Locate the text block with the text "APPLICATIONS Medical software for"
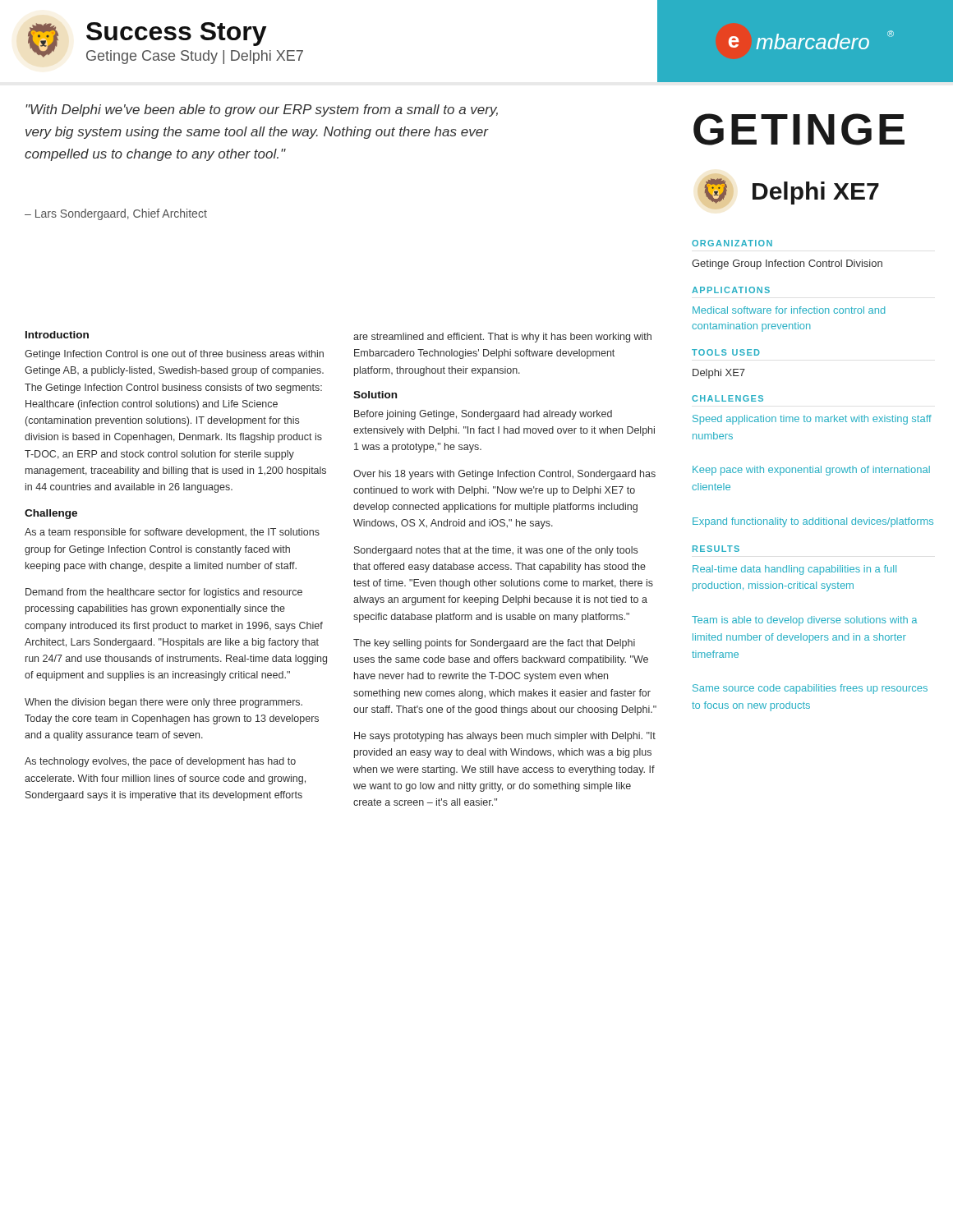The width and height of the screenshot is (953, 1232). tap(813, 309)
